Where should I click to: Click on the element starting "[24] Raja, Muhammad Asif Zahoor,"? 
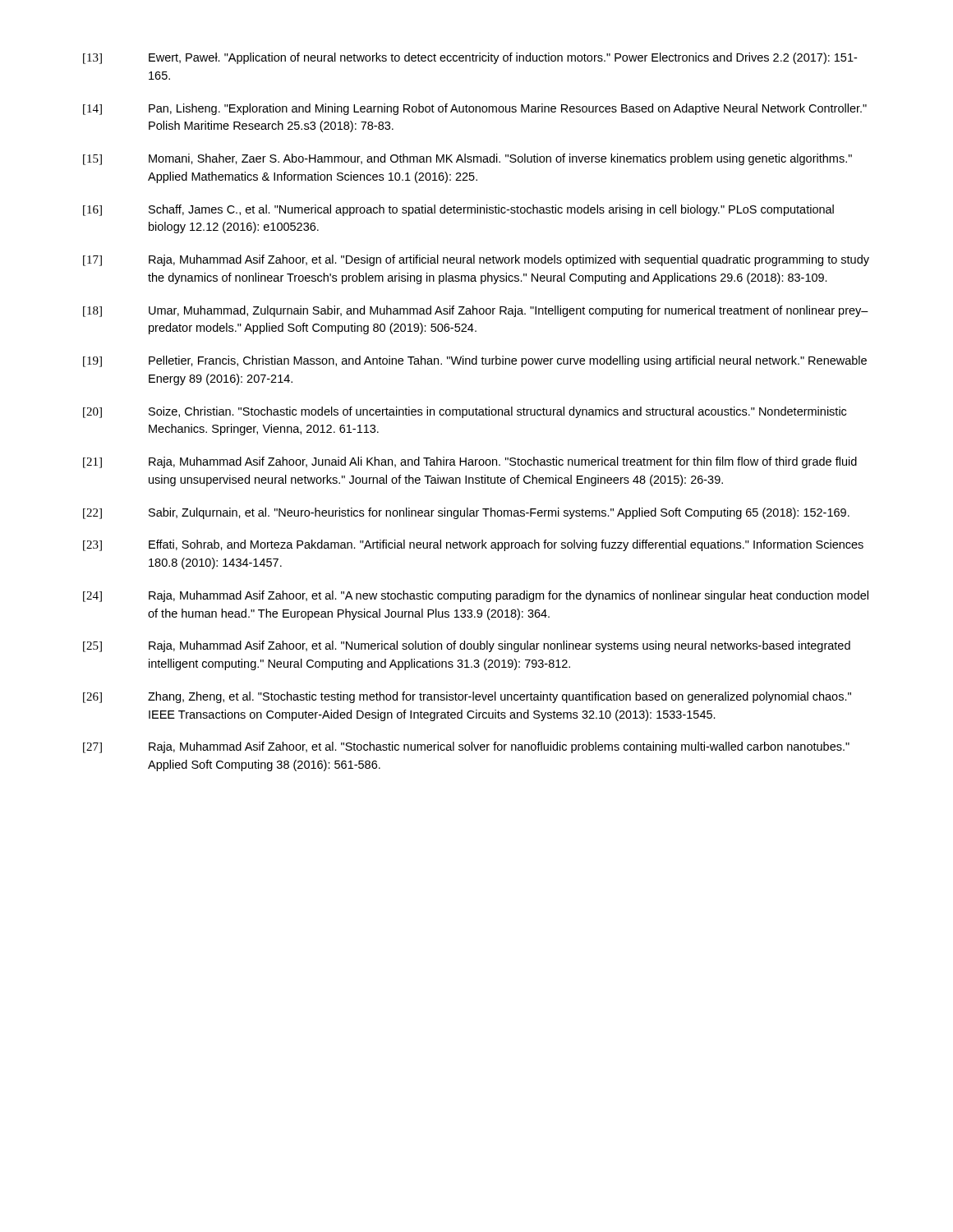[x=476, y=605]
